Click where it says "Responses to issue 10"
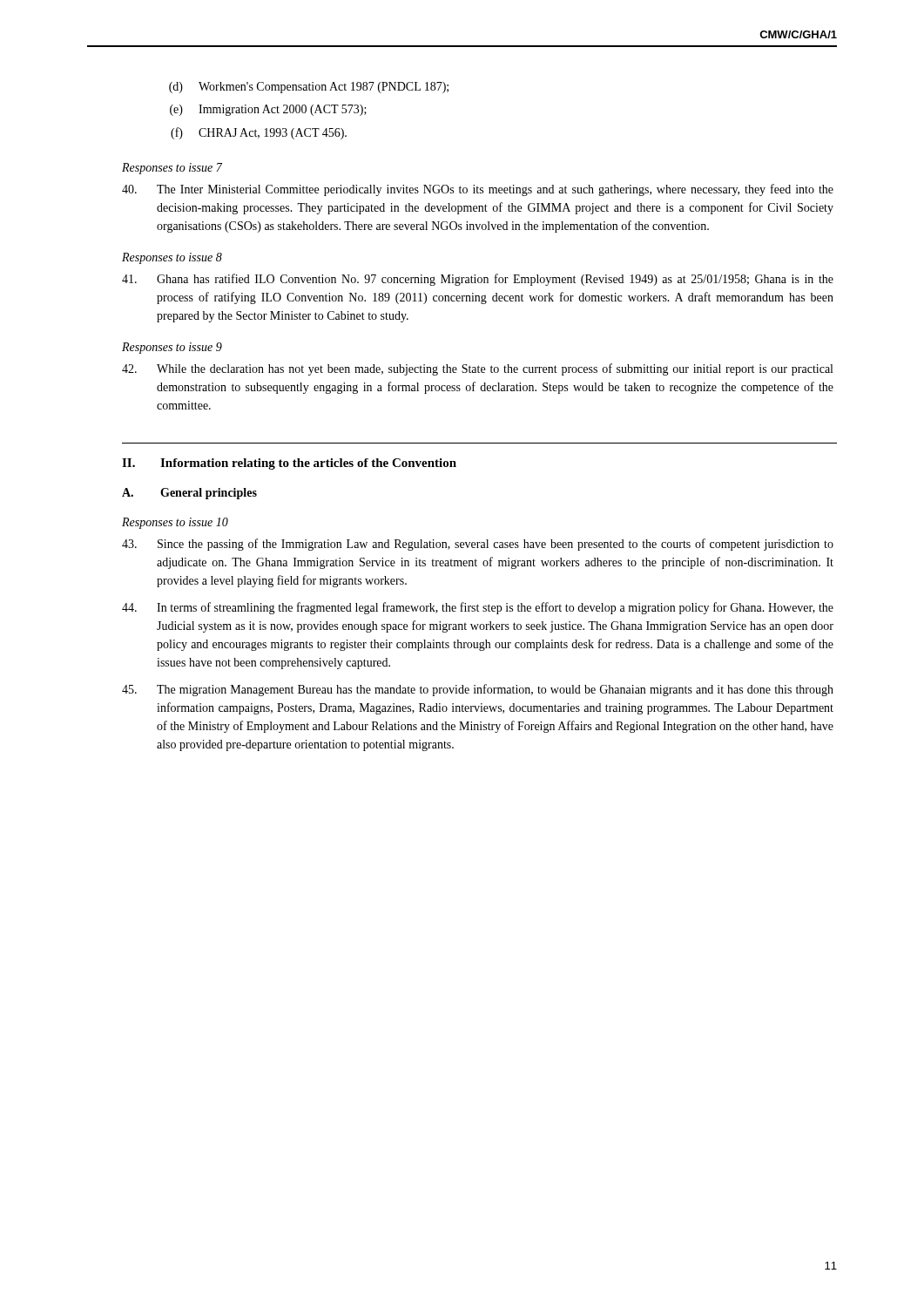This screenshot has height=1307, width=924. click(x=175, y=522)
